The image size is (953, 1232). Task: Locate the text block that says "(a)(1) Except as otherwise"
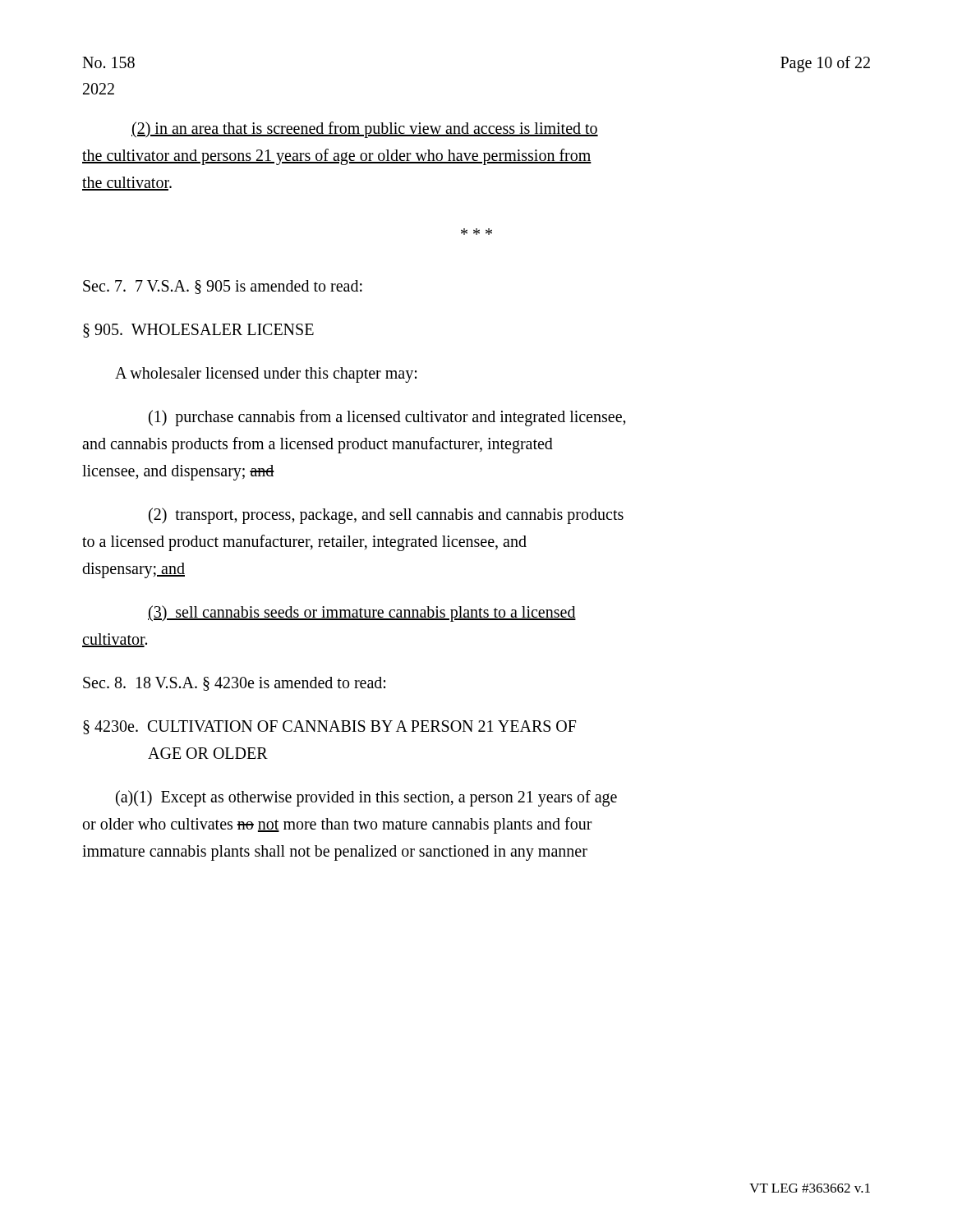(366, 797)
